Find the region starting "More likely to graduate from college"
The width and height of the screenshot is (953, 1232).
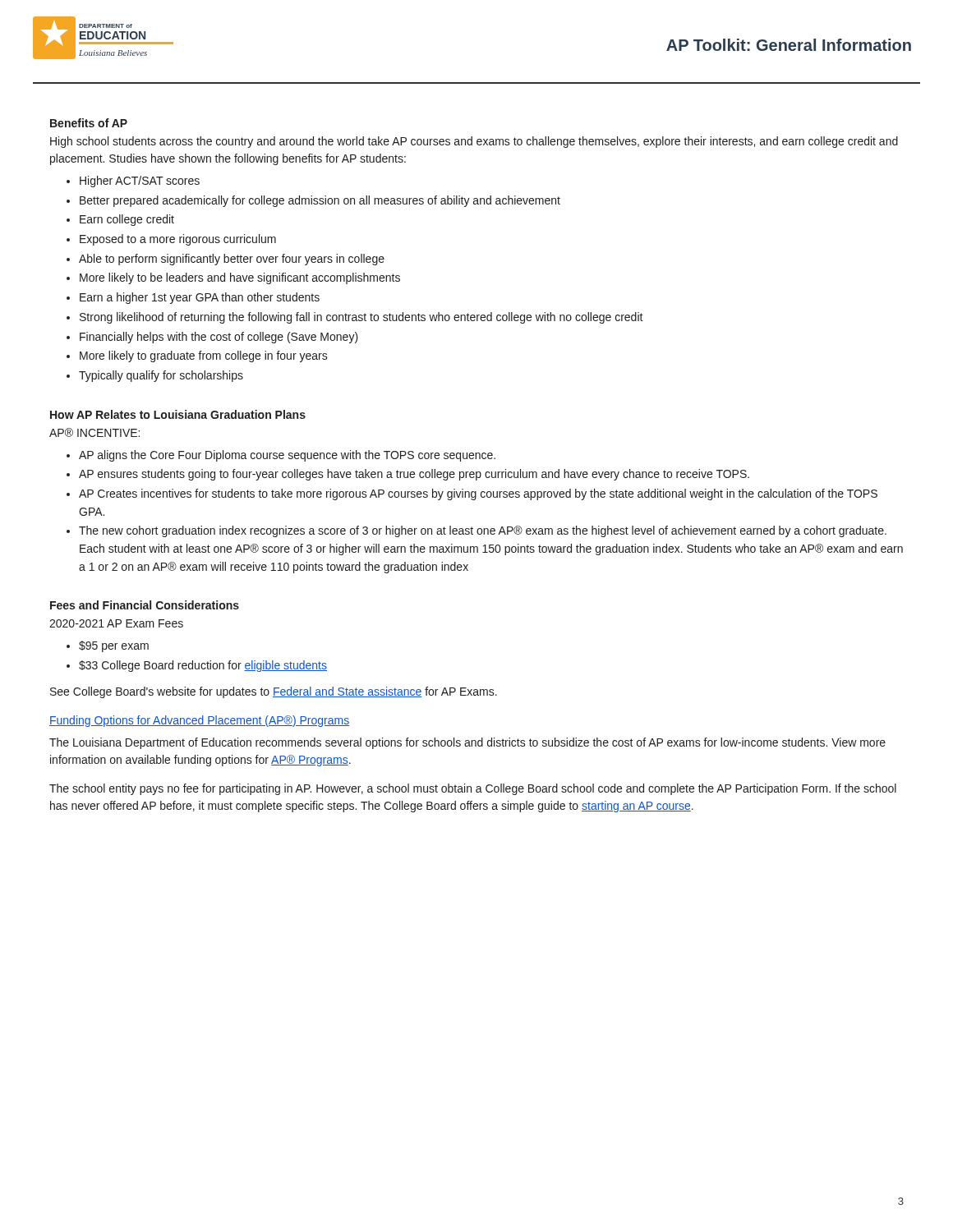pos(203,356)
